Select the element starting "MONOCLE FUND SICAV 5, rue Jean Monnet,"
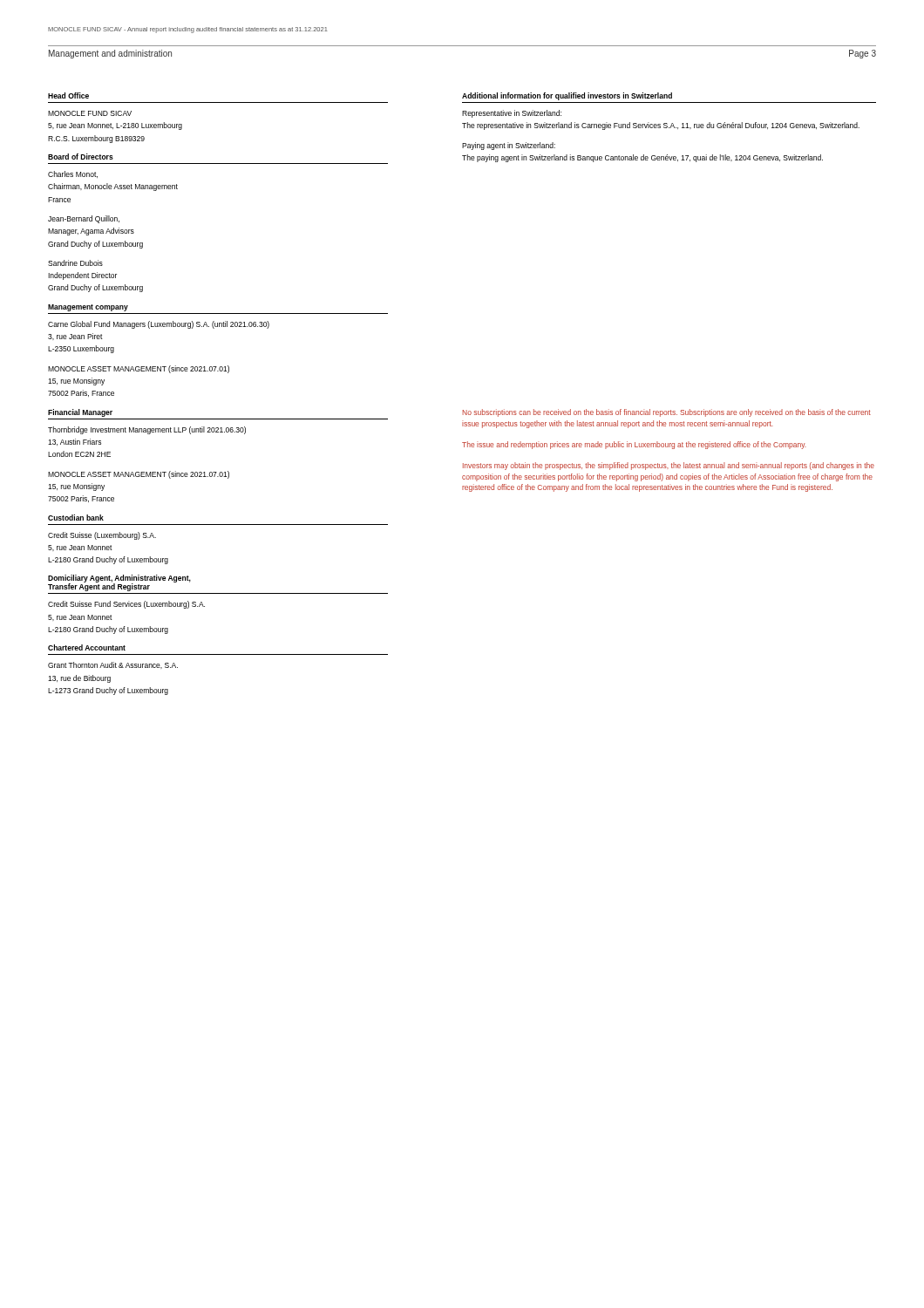Image resolution: width=924 pixels, height=1308 pixels. tap(90, 113)
